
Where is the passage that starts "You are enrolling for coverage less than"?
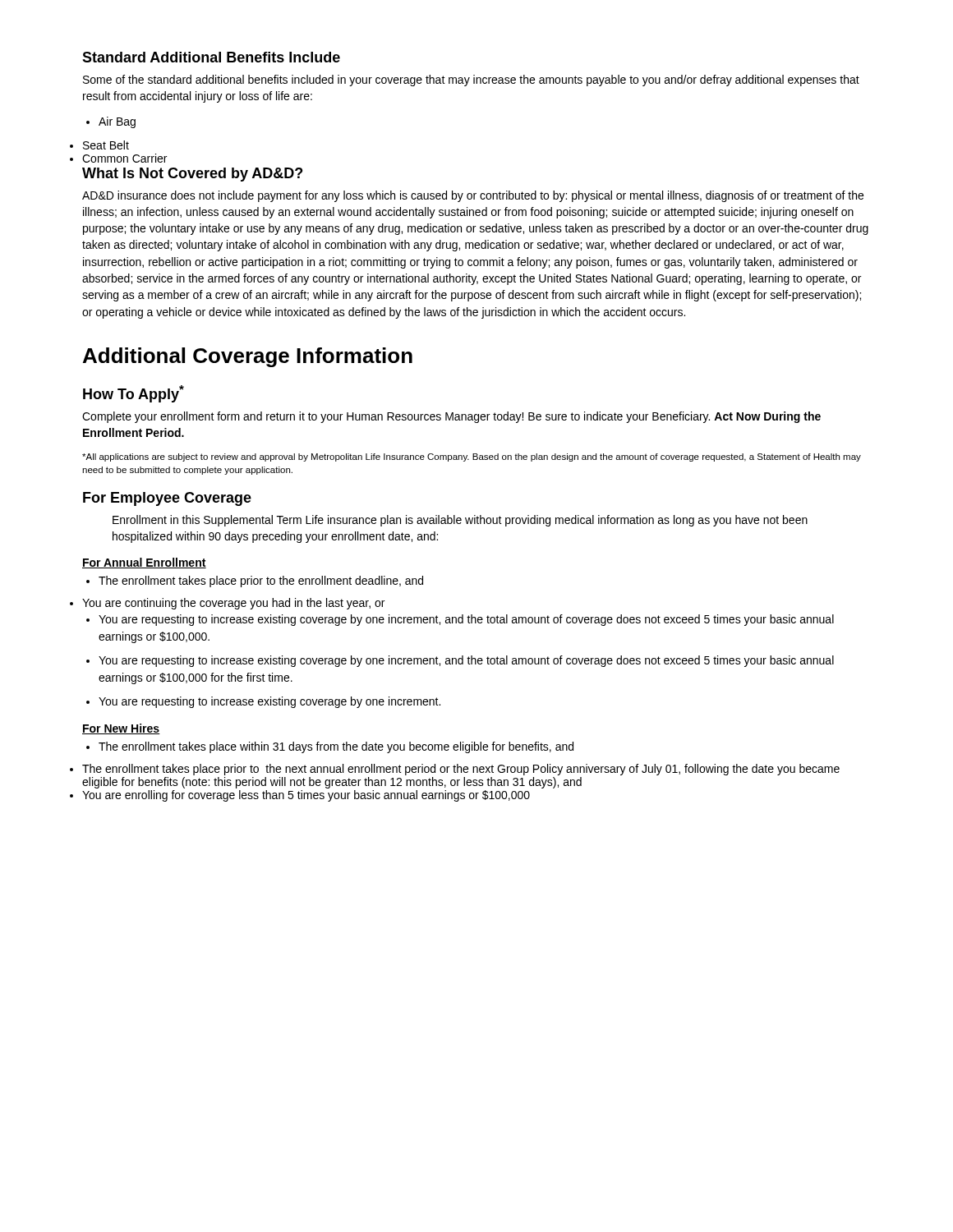tap(476, 795)
